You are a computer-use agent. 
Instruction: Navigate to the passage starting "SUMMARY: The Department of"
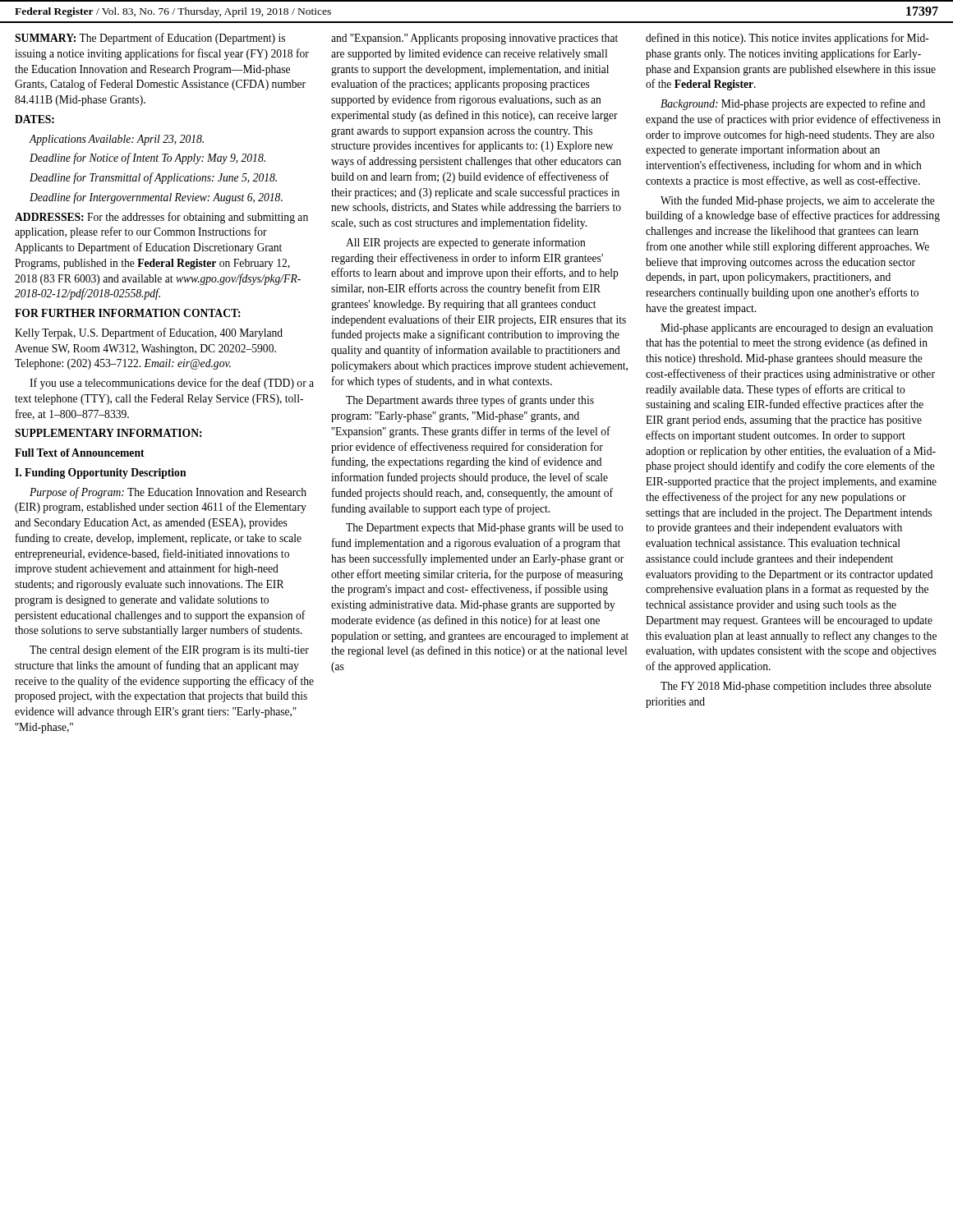[165, 70]
